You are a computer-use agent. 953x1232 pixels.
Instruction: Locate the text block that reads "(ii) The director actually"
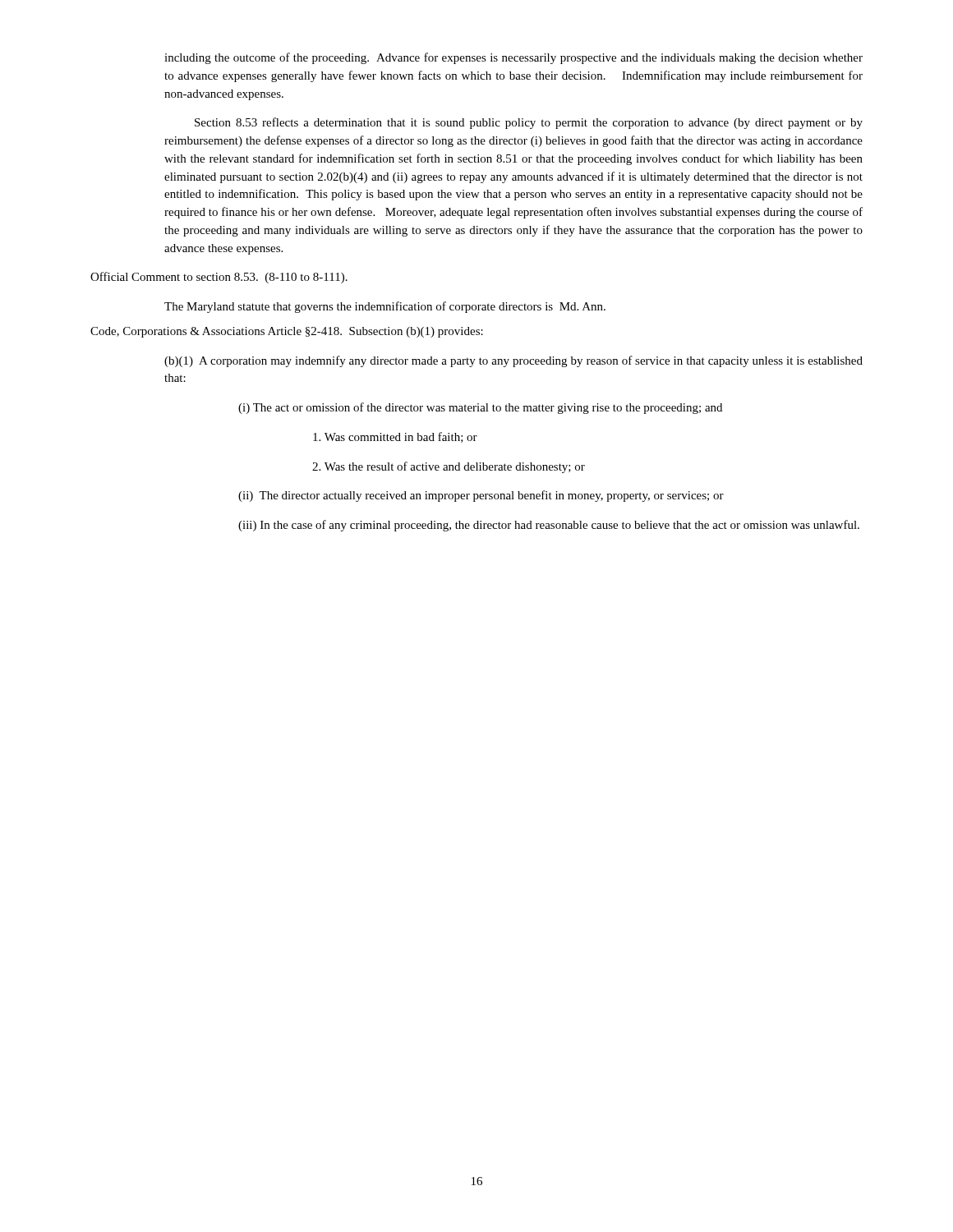point(550,496)
